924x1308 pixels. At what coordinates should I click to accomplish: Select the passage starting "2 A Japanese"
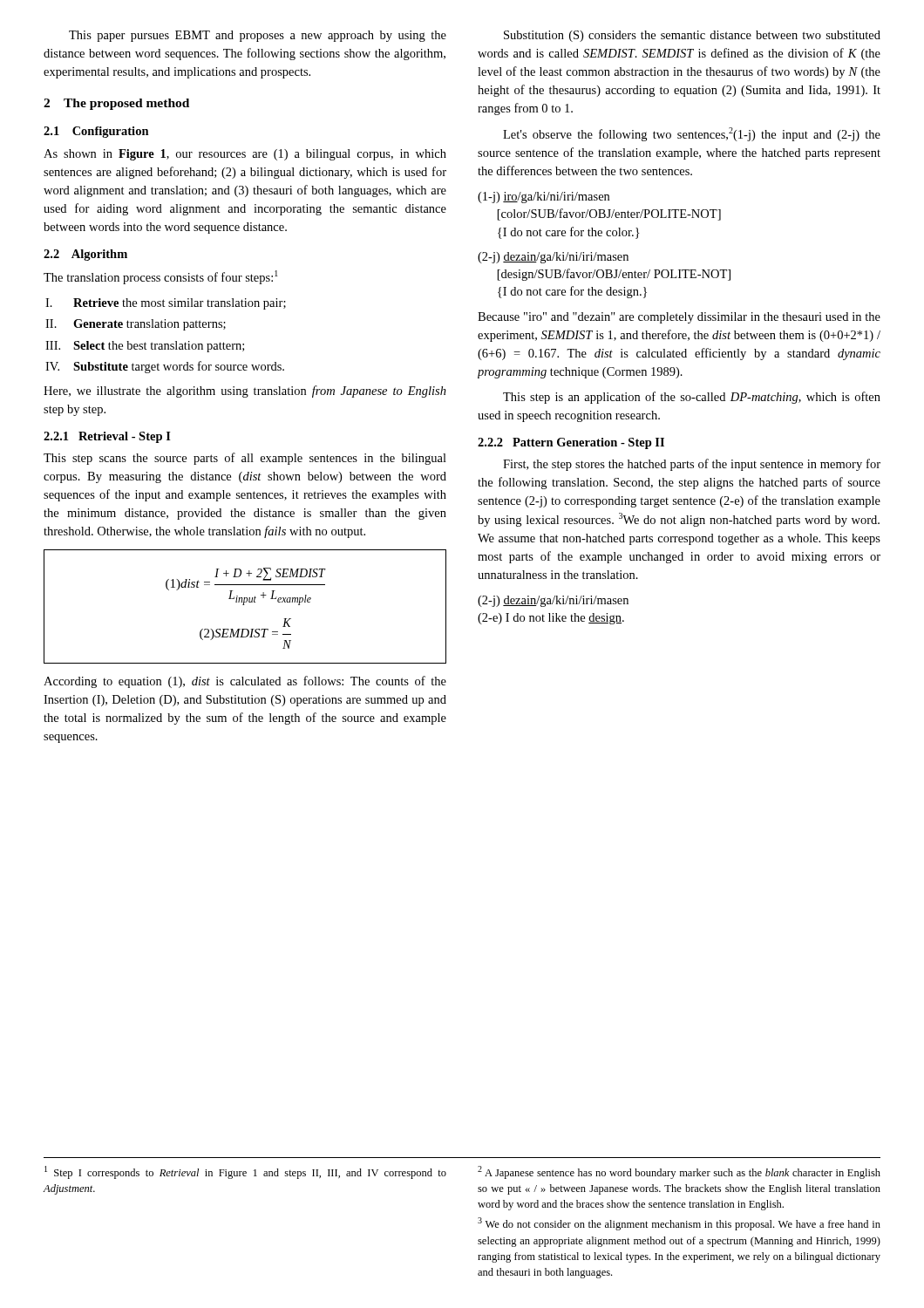pos(679,1222)
